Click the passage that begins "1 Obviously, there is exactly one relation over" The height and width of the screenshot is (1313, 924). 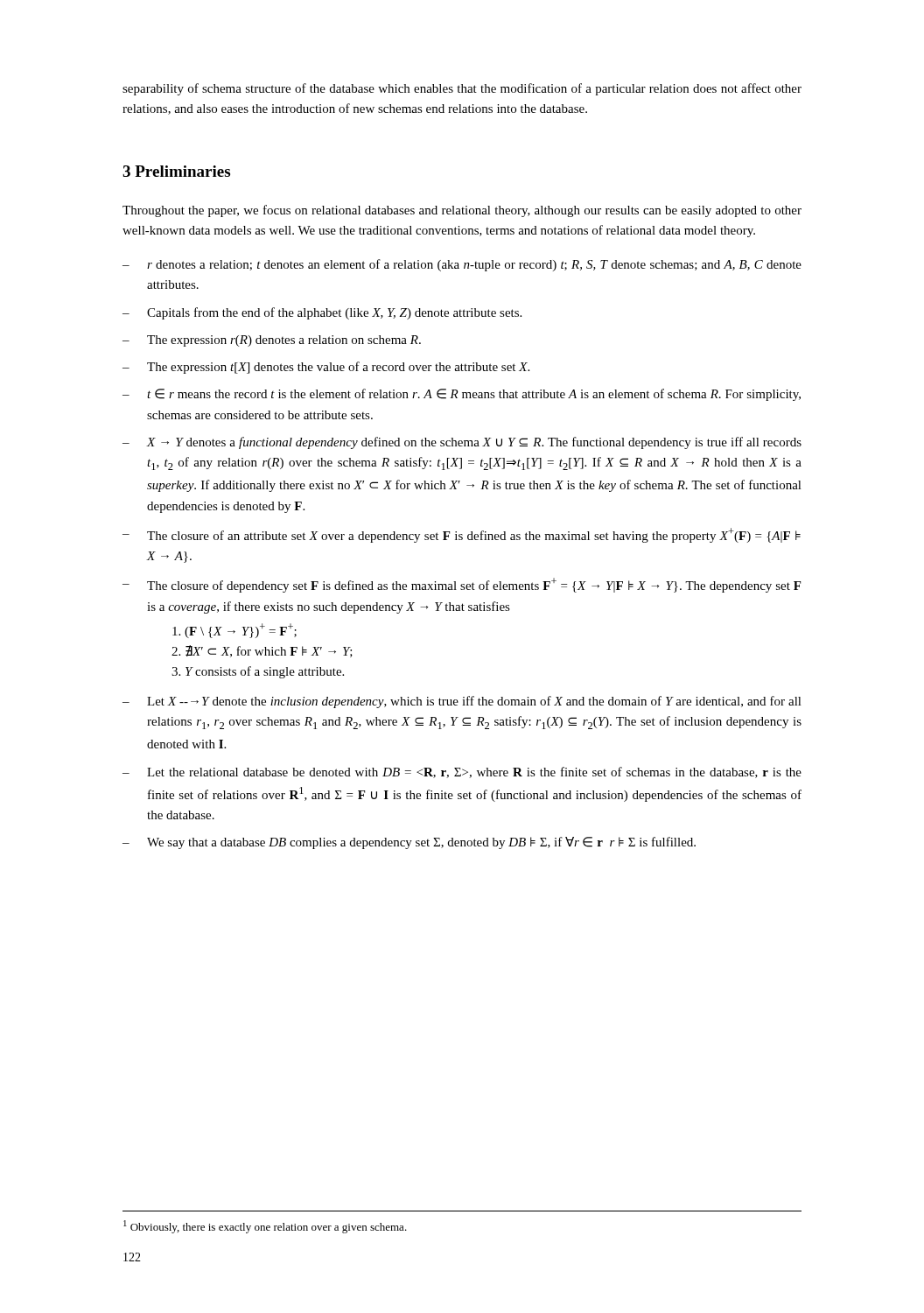265,1225
